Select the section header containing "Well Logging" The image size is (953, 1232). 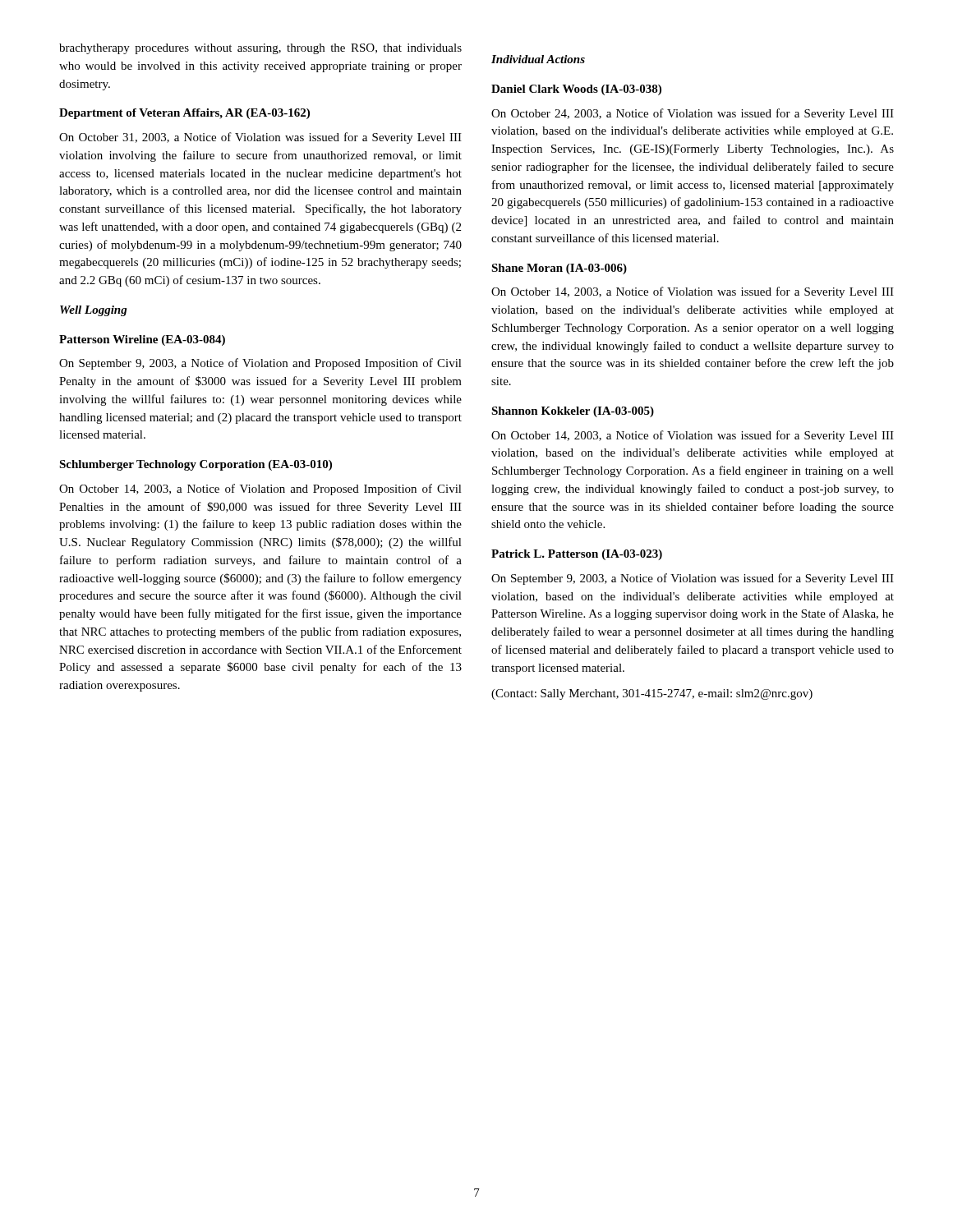94,311
